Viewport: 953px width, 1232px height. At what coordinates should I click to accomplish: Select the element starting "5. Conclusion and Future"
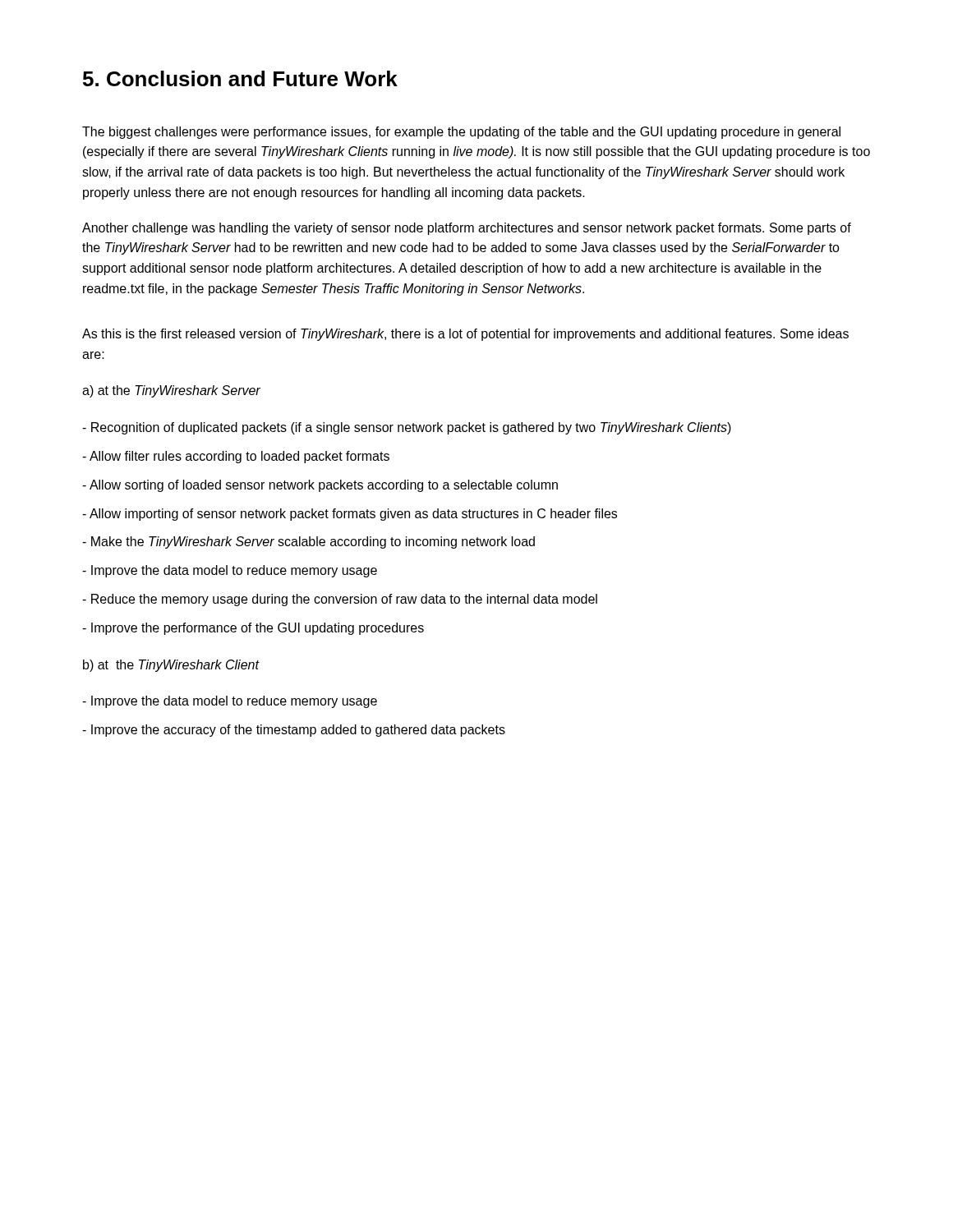click(240, 79)
